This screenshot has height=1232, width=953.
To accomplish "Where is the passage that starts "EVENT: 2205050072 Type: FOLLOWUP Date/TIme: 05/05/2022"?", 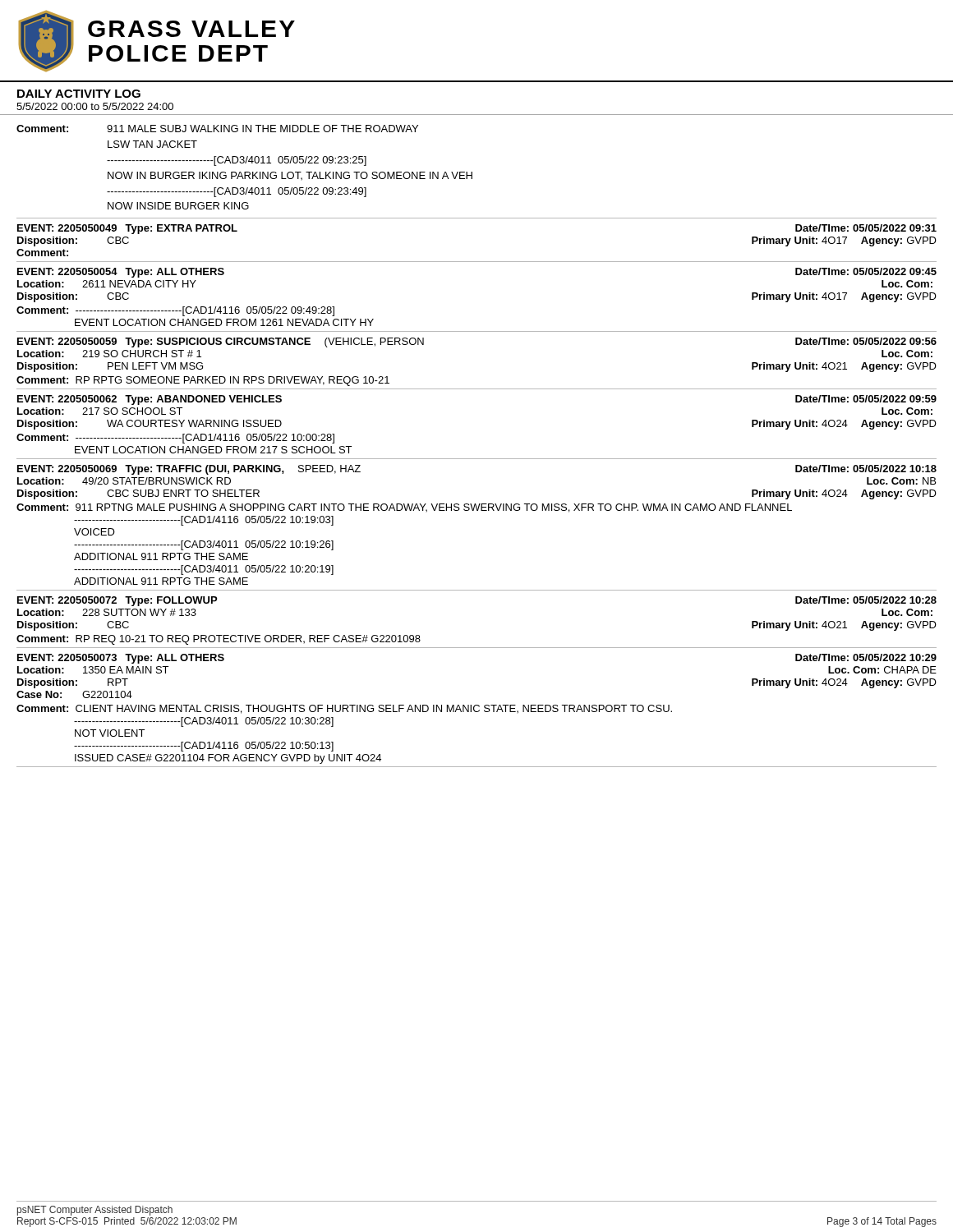I will pyautogui.click(x=108, y=601).
